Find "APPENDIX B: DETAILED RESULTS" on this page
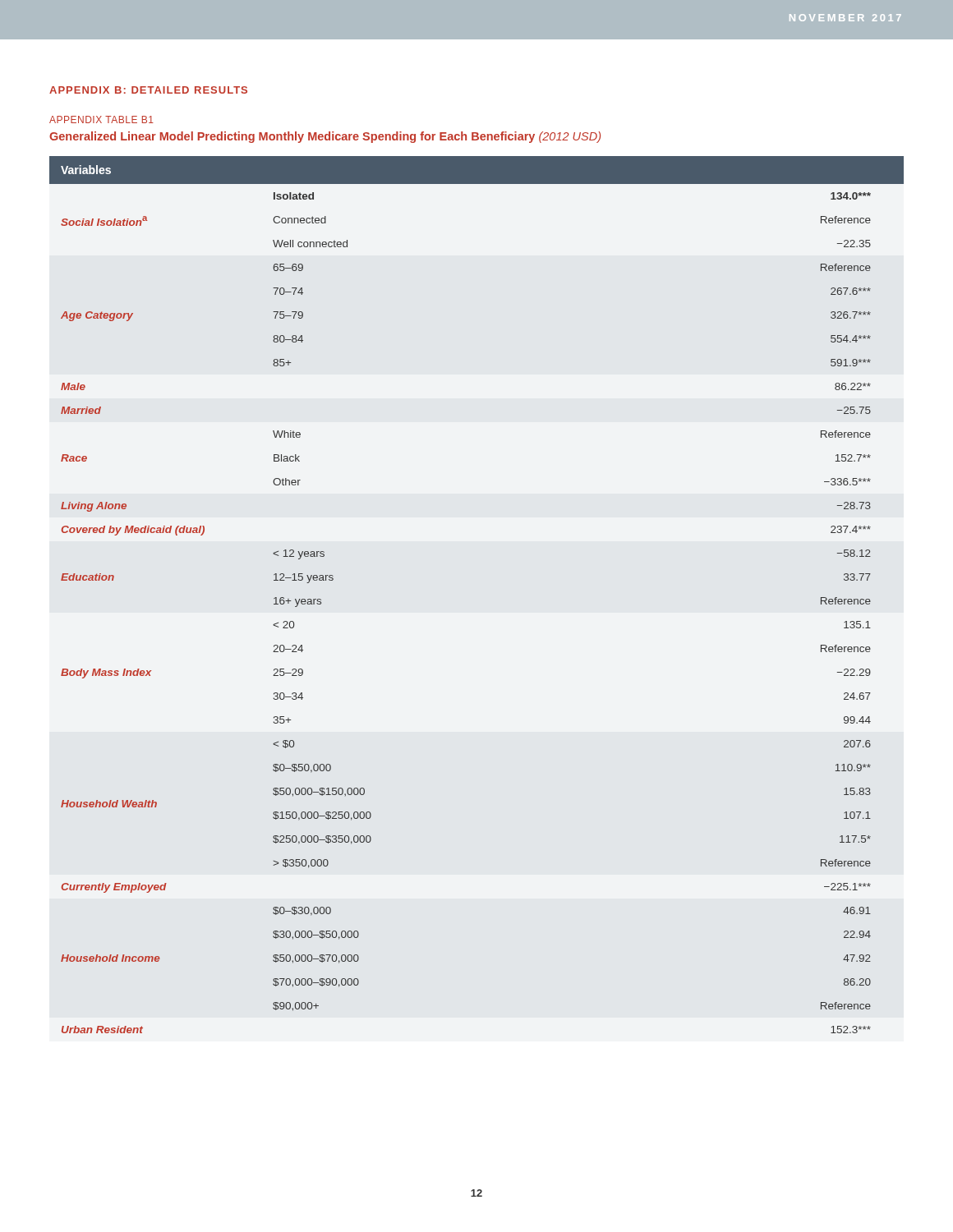Viewport: 953px width, 1232px height. (x=149, y=90)
